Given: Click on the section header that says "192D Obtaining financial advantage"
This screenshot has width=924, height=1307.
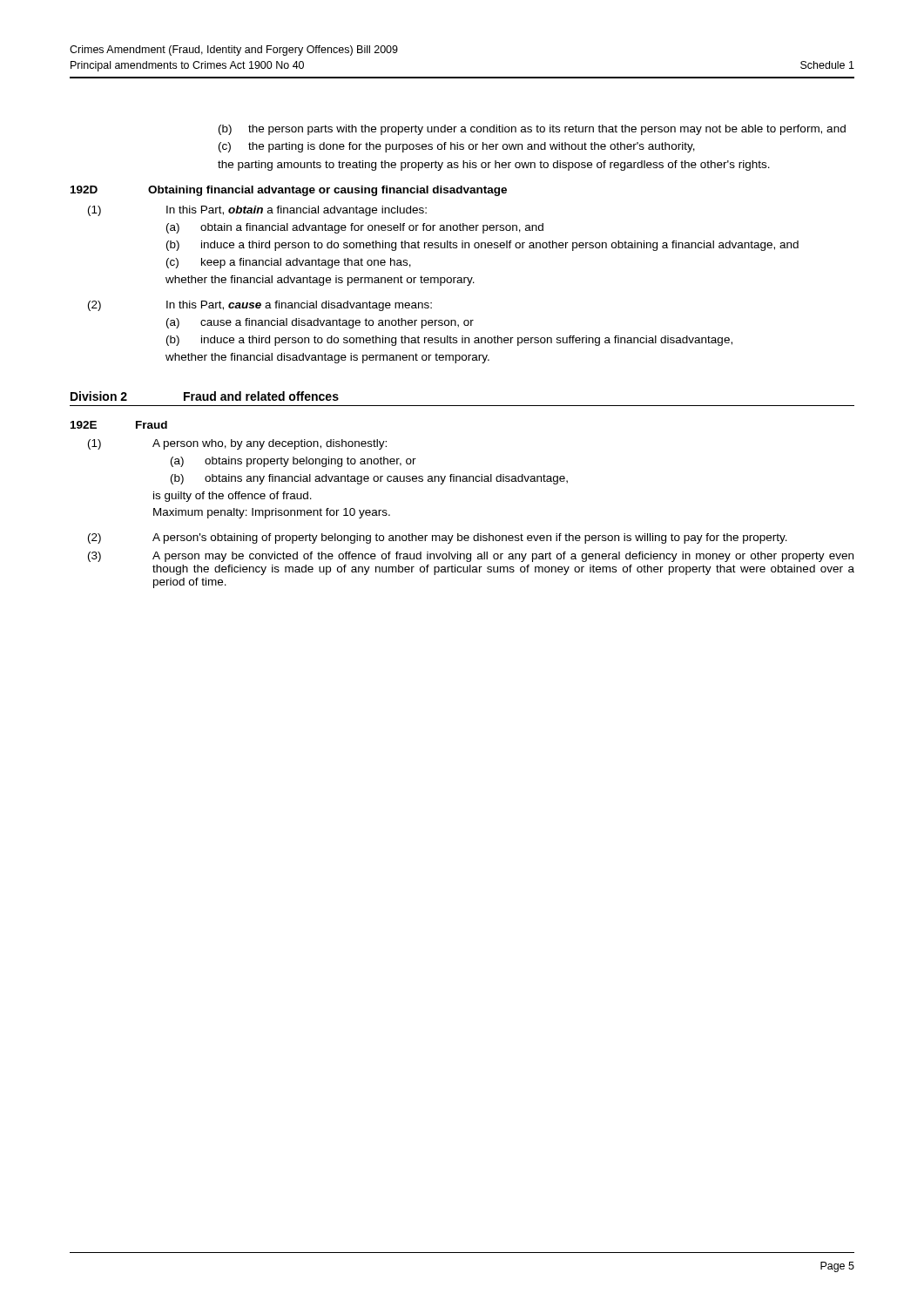Looking at the screenshot, I should click(289, 190).
